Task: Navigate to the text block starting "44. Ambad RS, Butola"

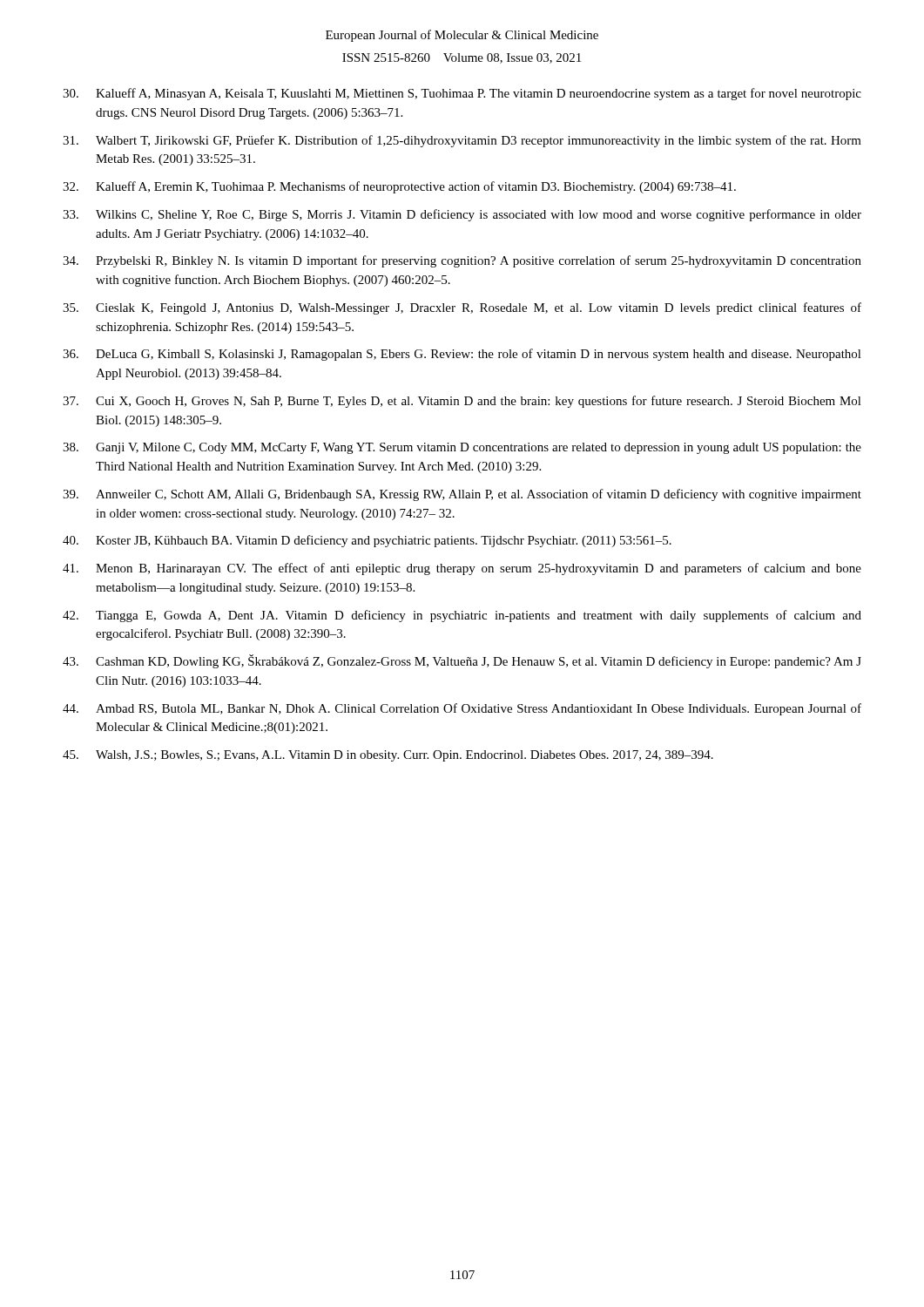Action: 462,718
